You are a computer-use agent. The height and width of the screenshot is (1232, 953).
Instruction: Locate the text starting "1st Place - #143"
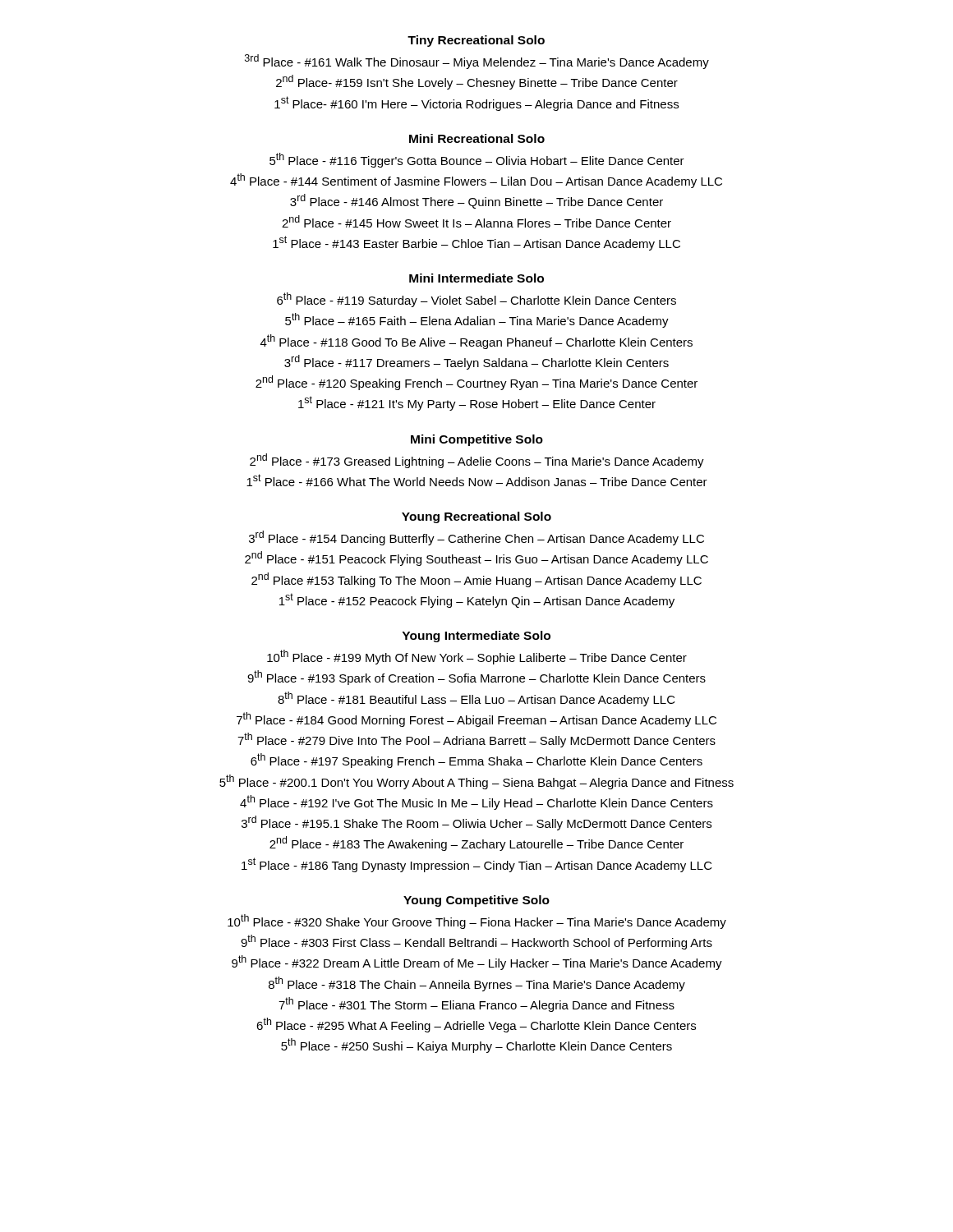[476, 242]
